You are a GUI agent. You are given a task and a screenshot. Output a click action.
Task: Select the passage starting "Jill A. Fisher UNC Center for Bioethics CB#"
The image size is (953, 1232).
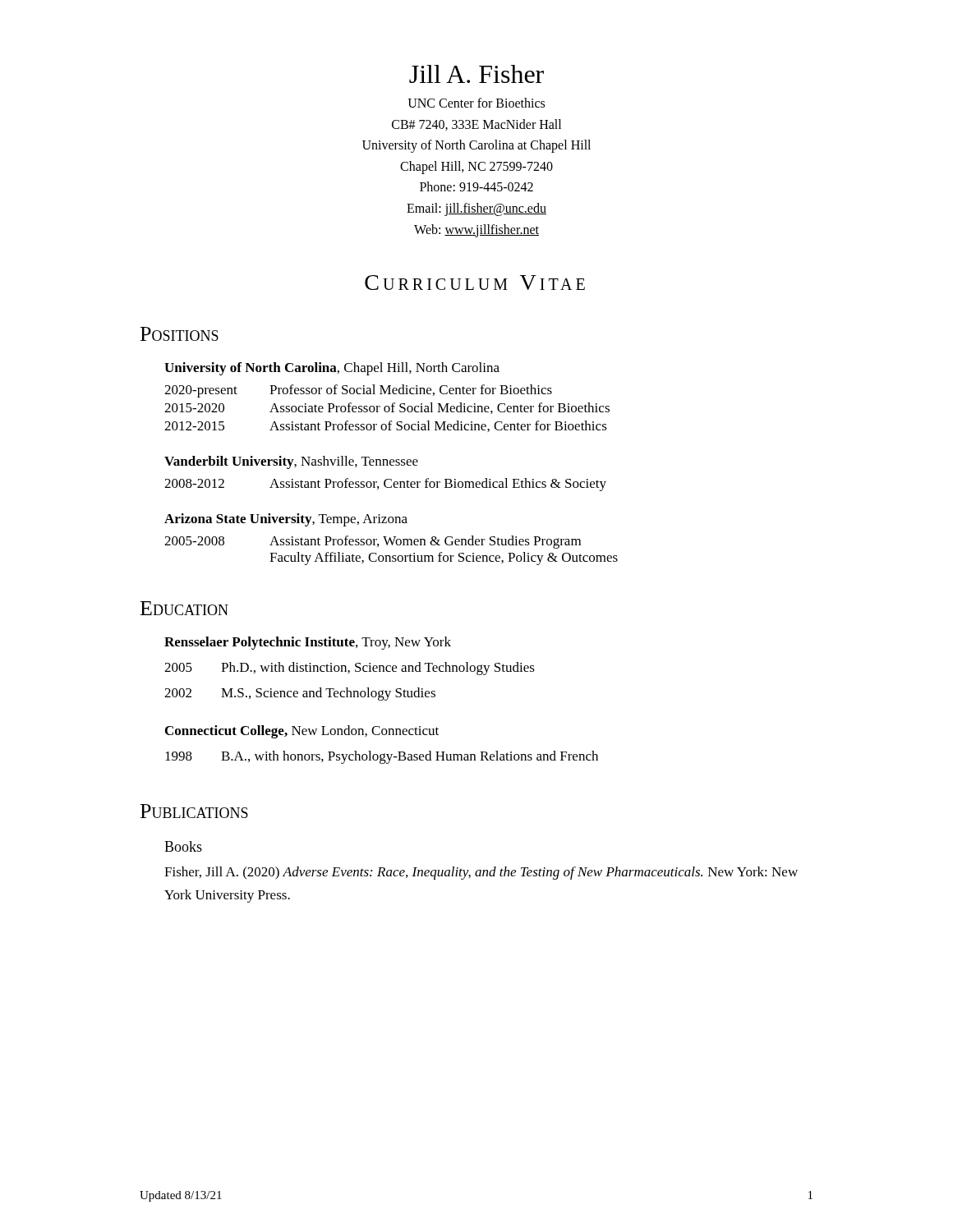pyautogui.click(x=476, y=150)
